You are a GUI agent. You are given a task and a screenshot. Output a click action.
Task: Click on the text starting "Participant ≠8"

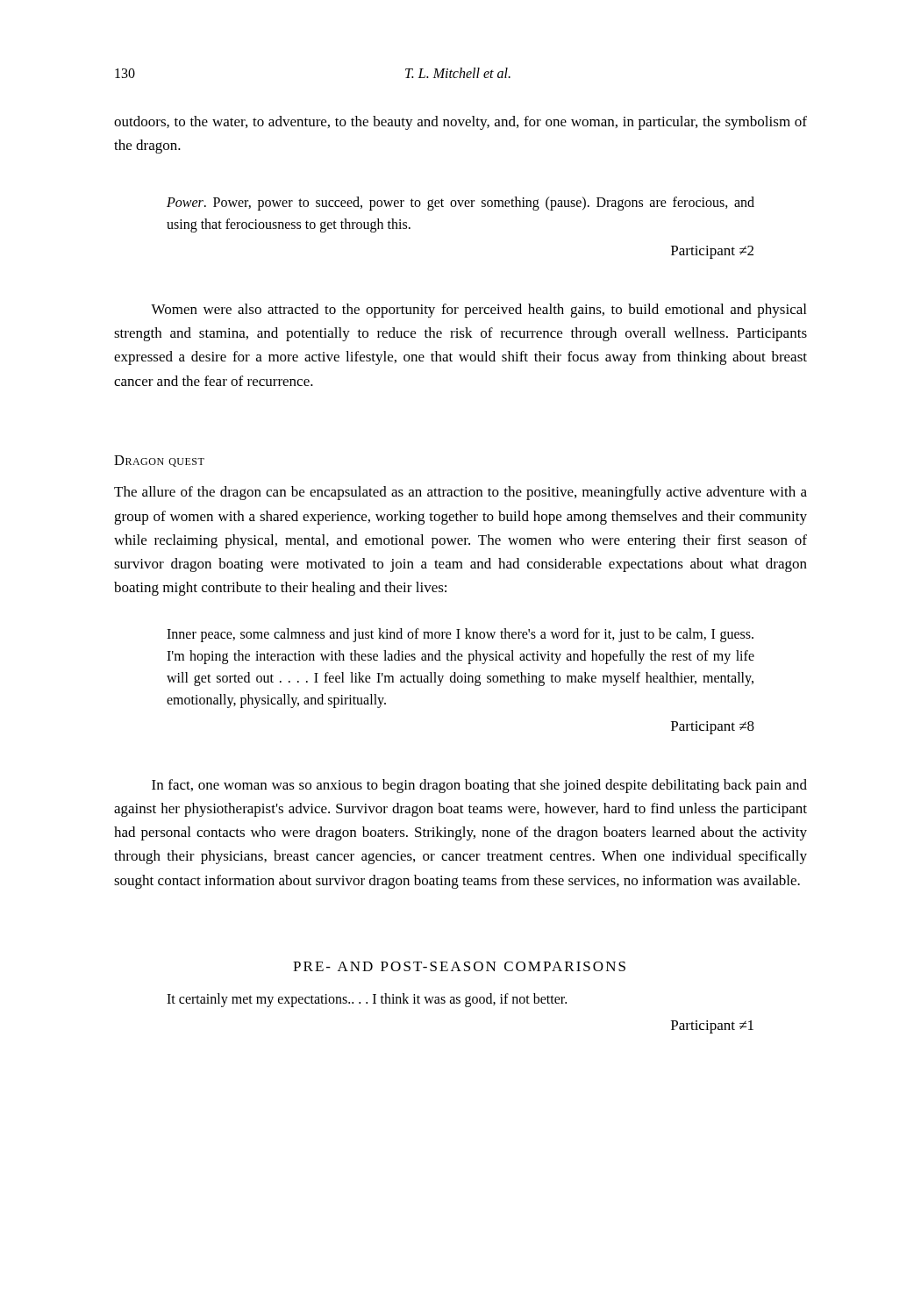pyautogui.click(x=712, y=726)
